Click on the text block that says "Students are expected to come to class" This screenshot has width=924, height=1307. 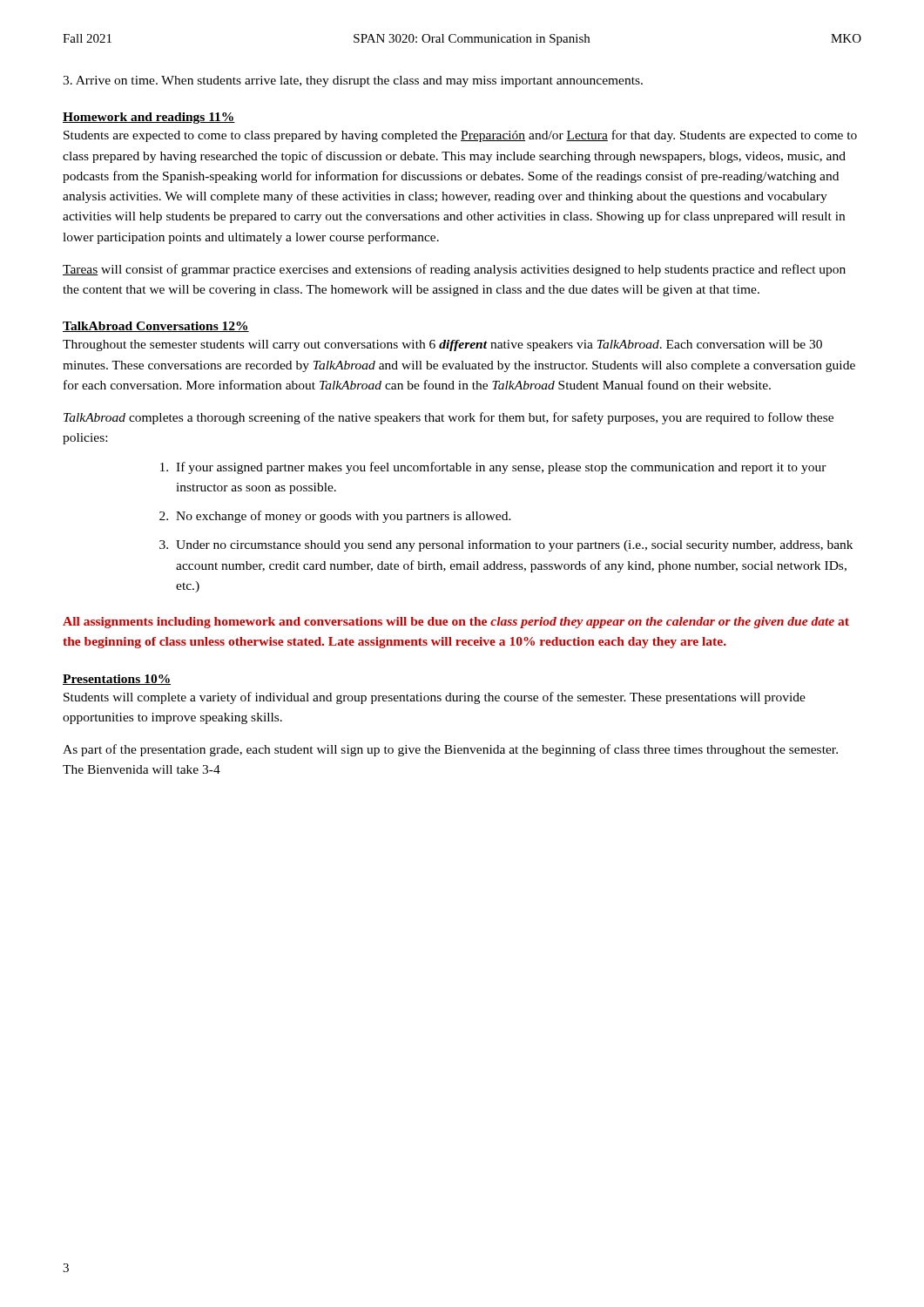coord(462,186)
